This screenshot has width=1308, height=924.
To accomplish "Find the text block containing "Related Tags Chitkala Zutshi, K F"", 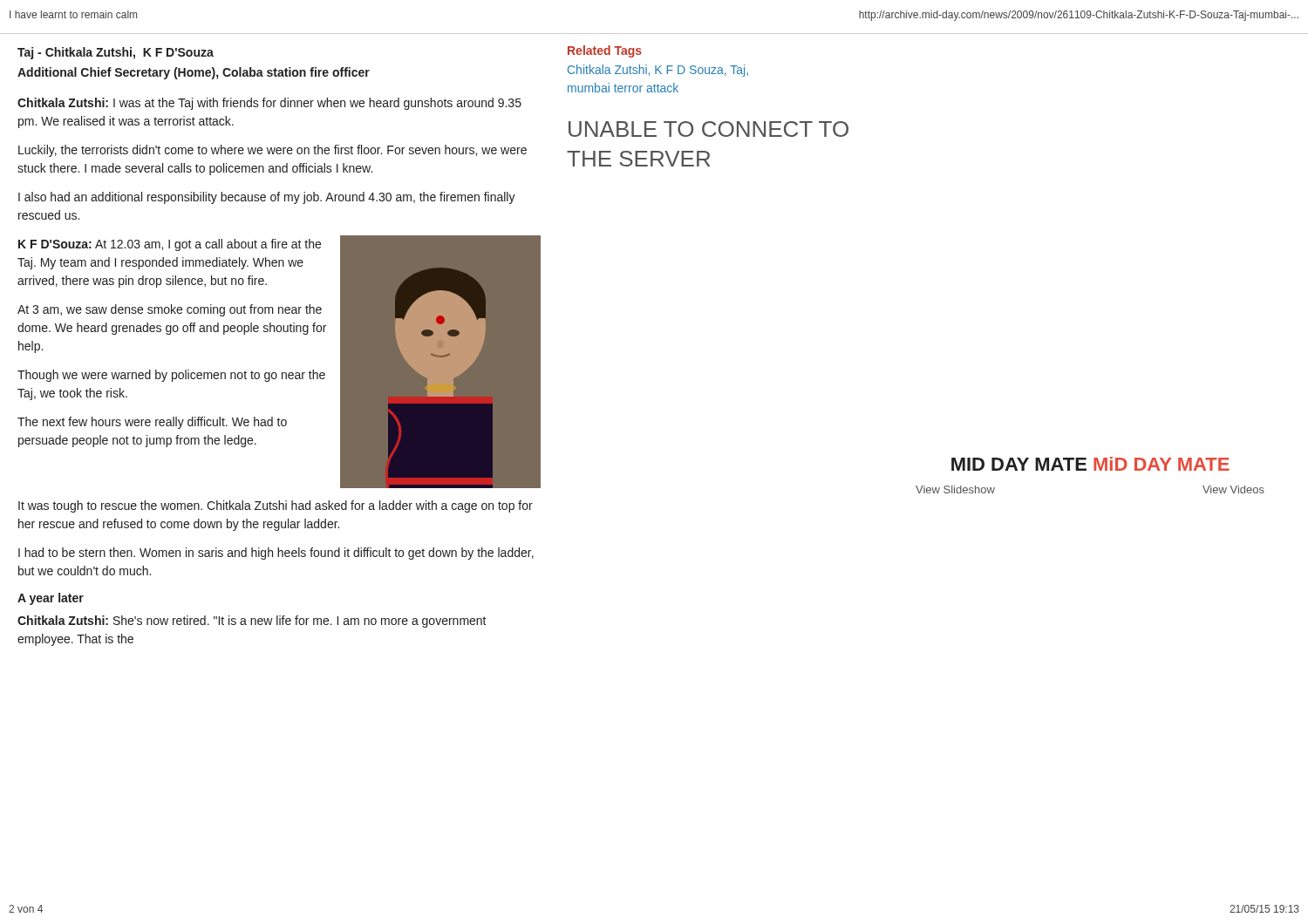I will [741, 71].
